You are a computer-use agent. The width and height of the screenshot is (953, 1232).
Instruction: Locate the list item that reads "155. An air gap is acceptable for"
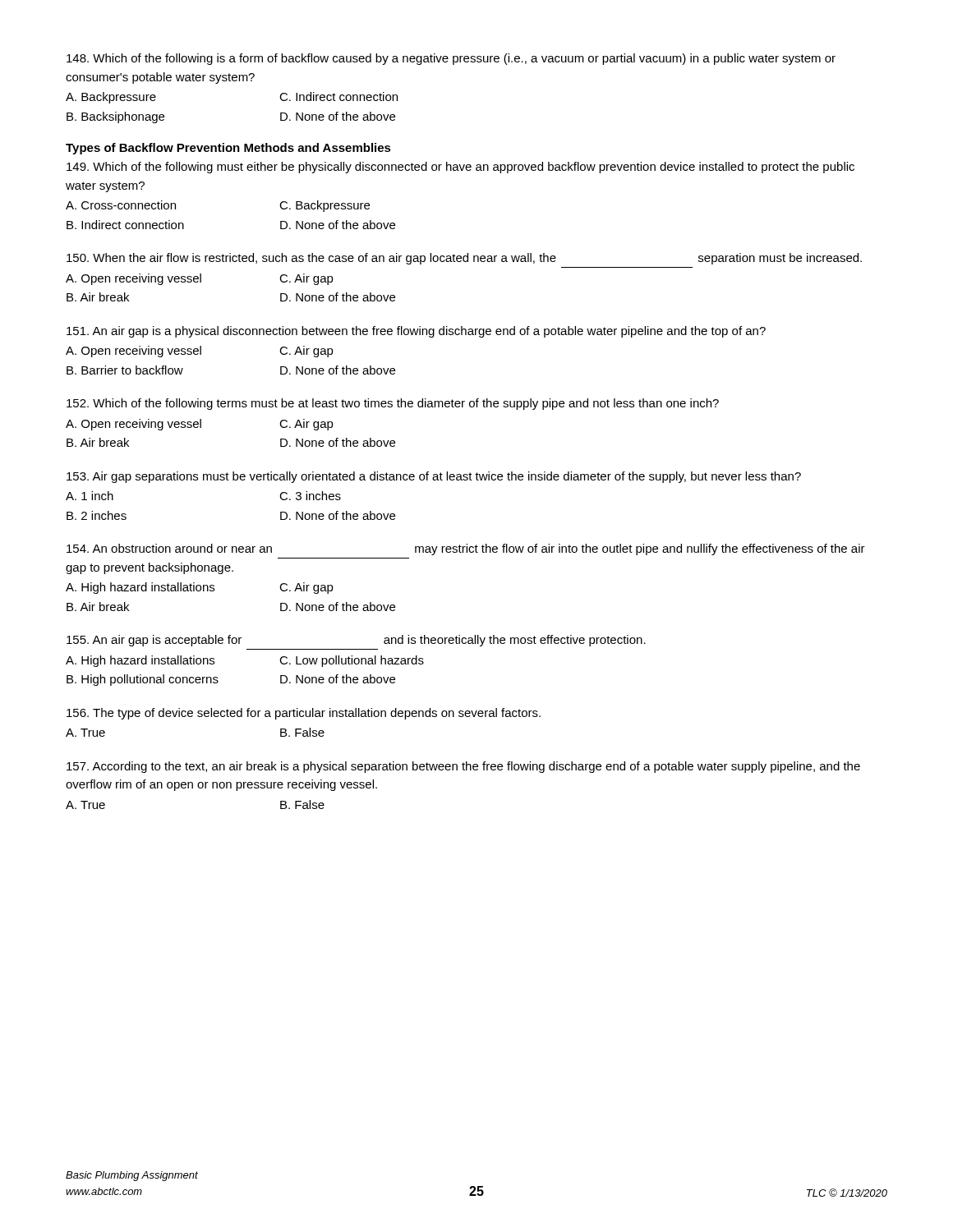(x=356, y=660)
